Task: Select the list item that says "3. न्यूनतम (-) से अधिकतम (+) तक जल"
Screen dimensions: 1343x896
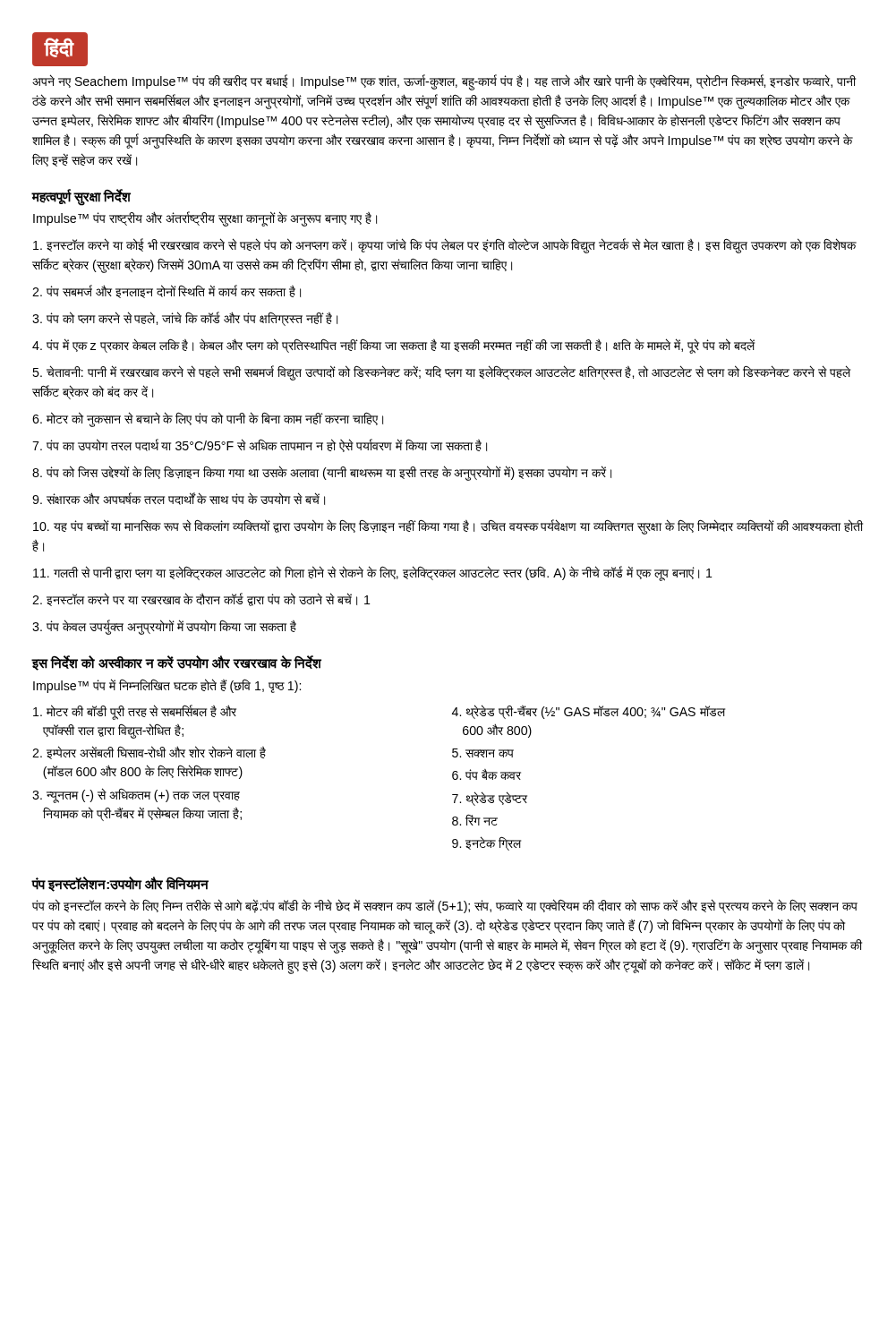Action: coord(137,804)
